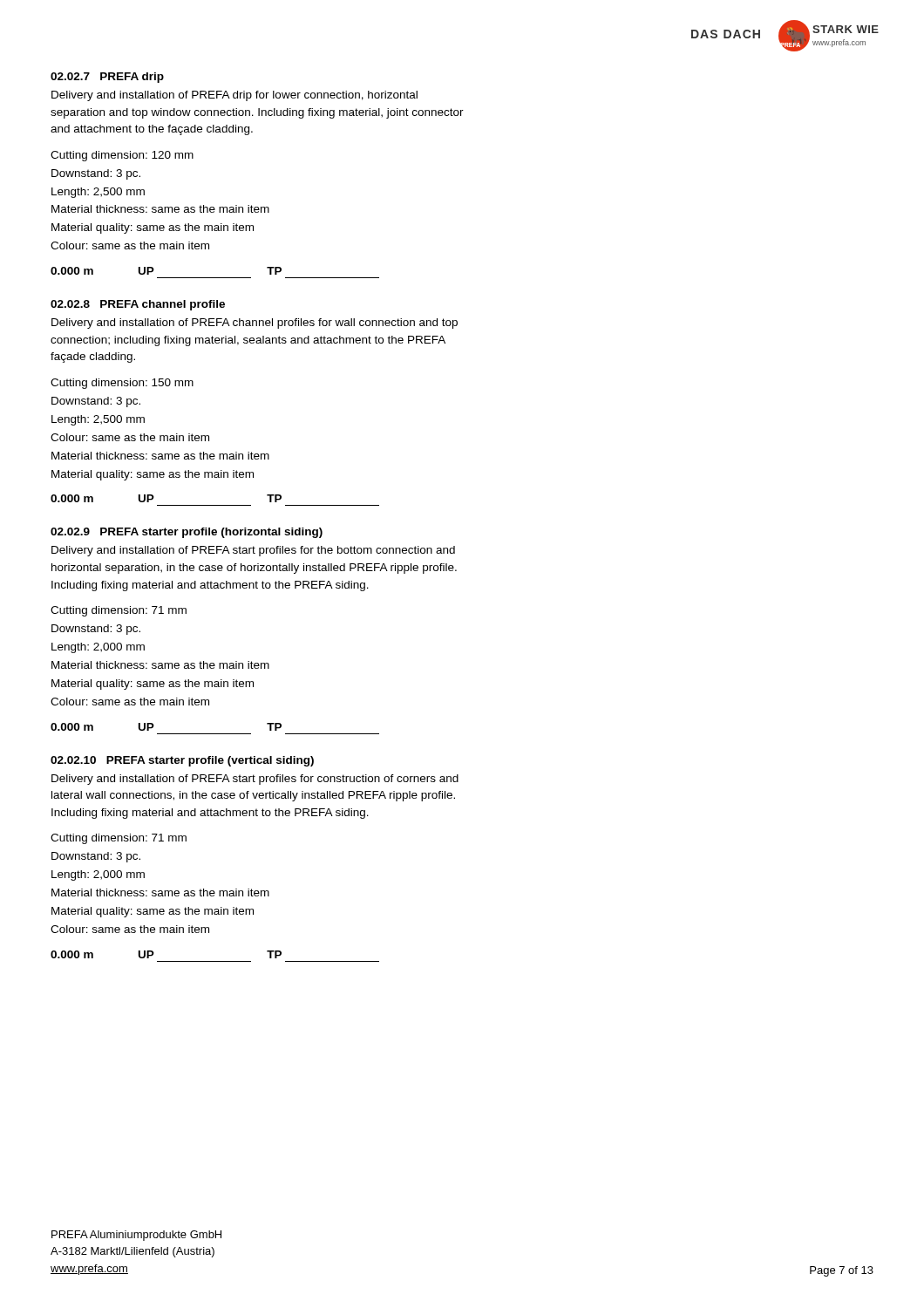Select the section header containing "02.02.9 PREFA starter profile (horizontal"
The height and width of the screenshot is (1308, 924).
tap(187, 532)
